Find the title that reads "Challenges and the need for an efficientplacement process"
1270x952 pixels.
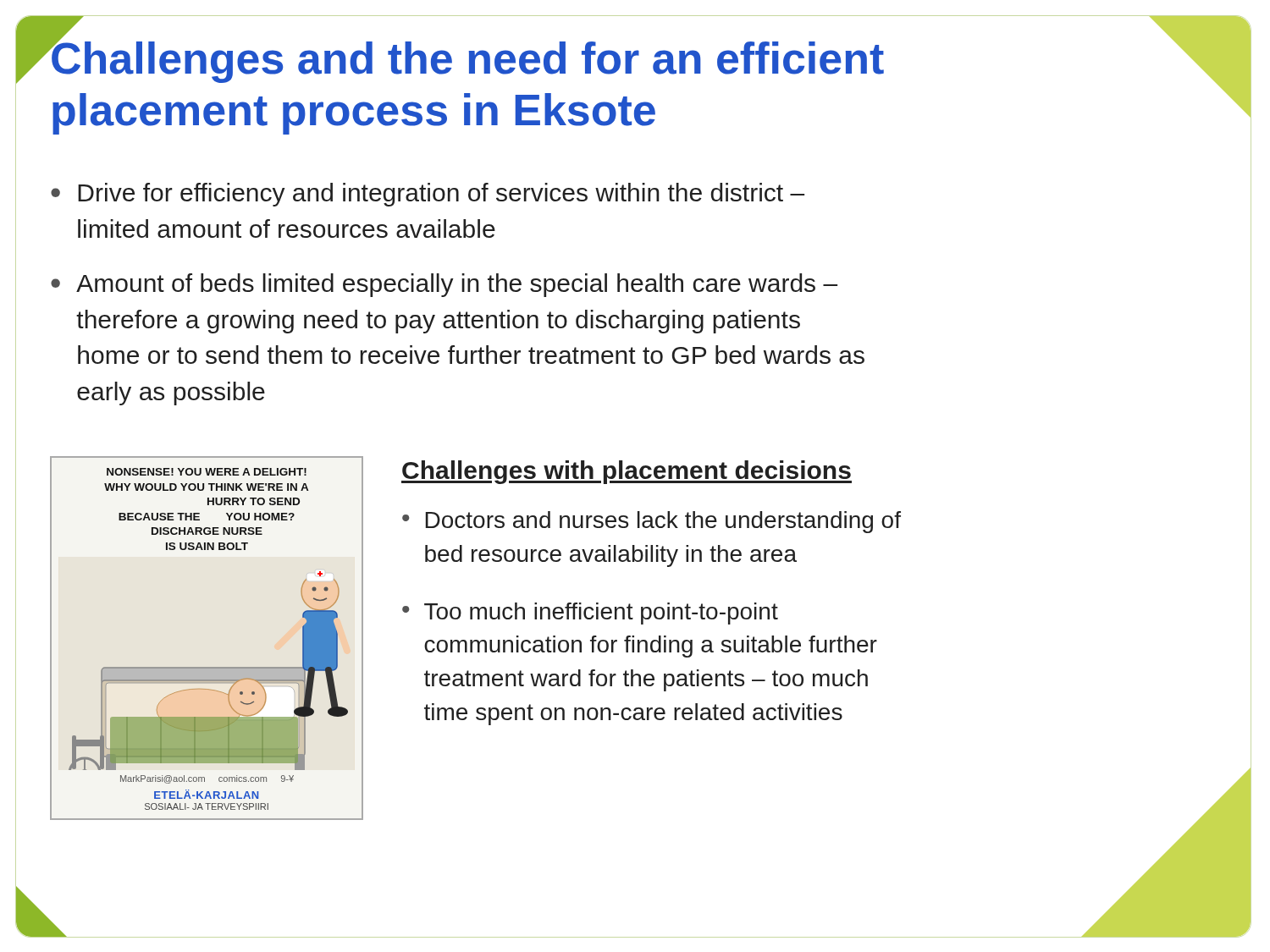pyautogui.click(x=626, y=85)
